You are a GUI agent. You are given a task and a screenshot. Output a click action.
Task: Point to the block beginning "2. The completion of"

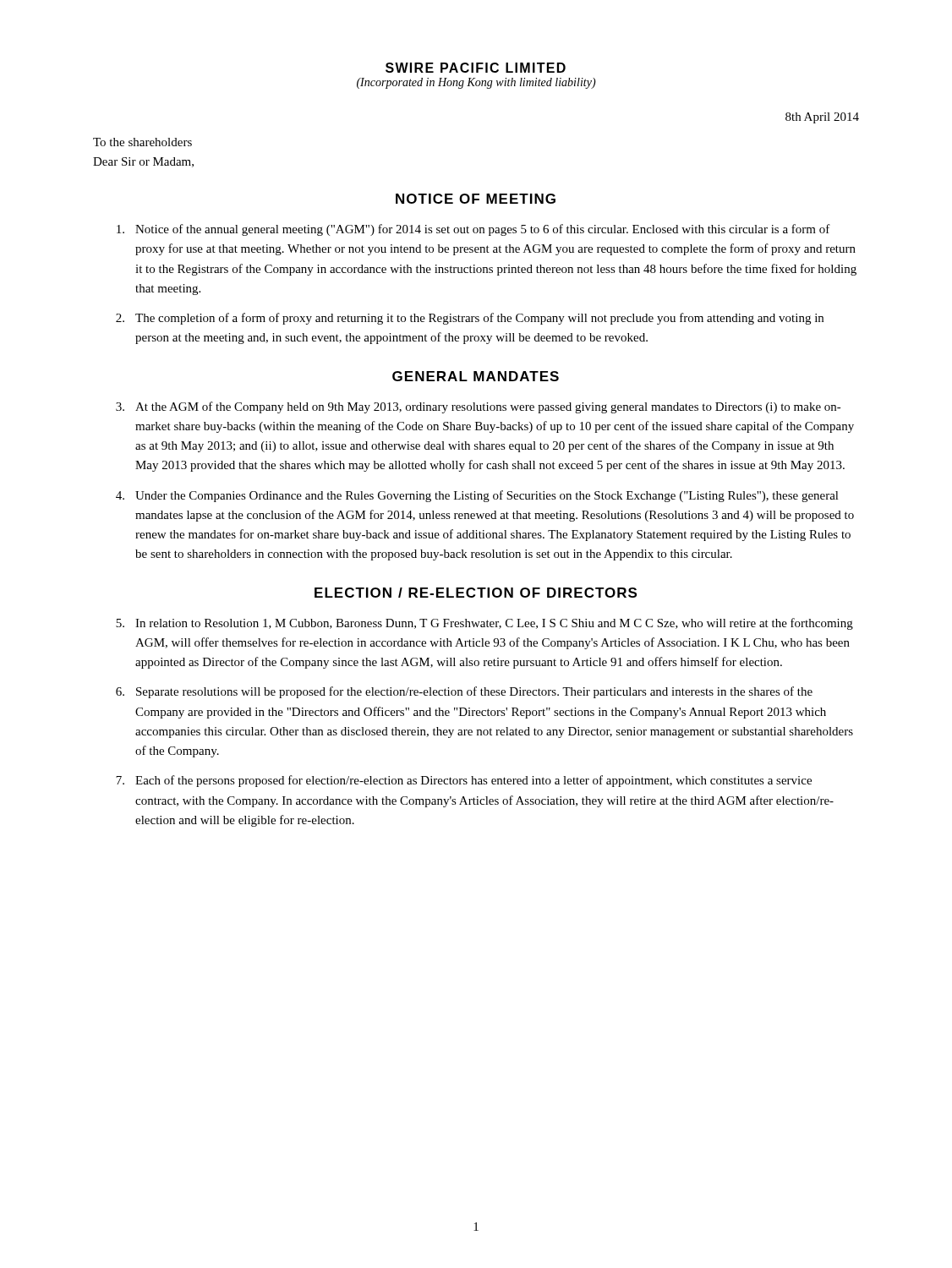click(476, 328)
